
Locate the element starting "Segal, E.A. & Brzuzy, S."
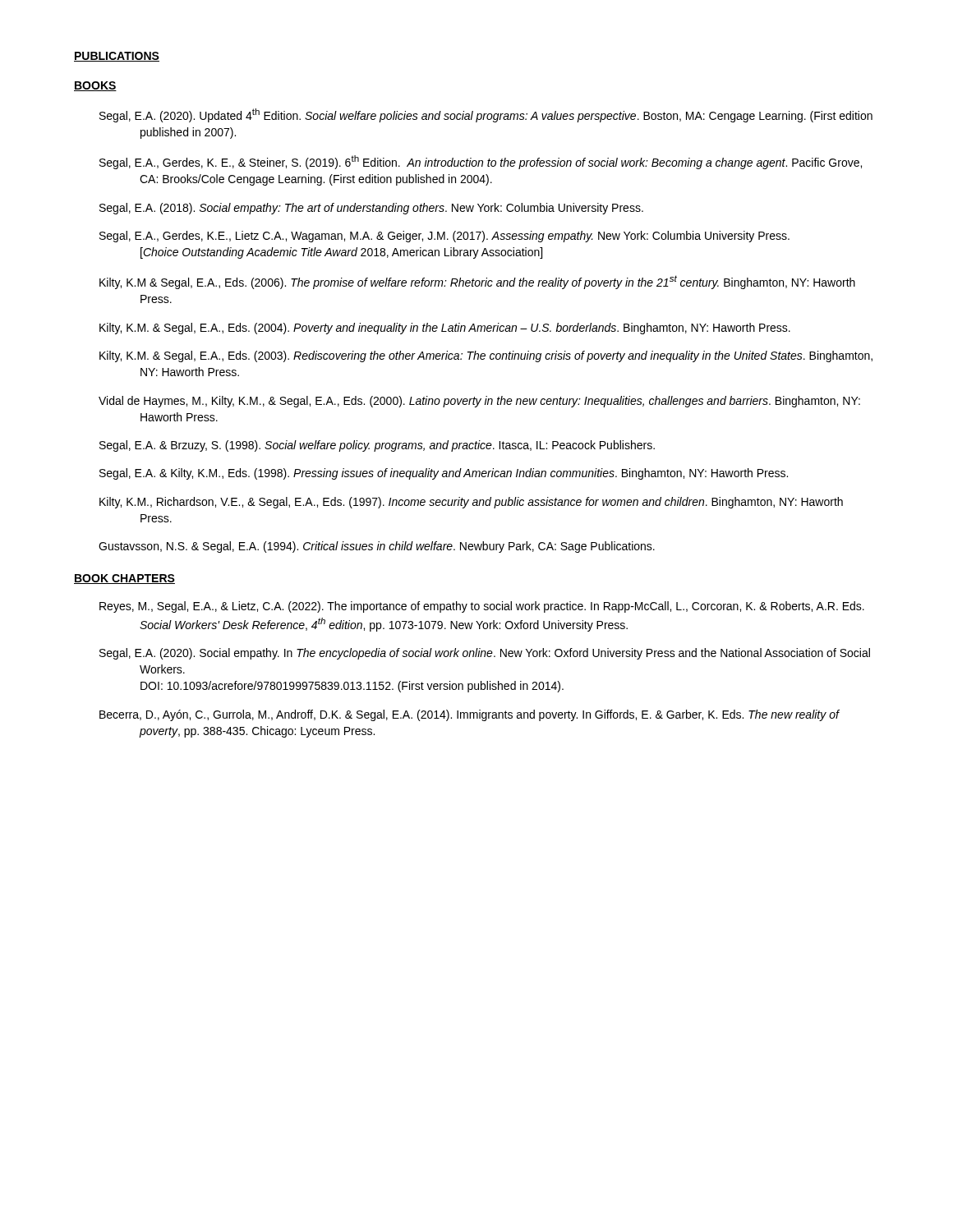point(377,445)
